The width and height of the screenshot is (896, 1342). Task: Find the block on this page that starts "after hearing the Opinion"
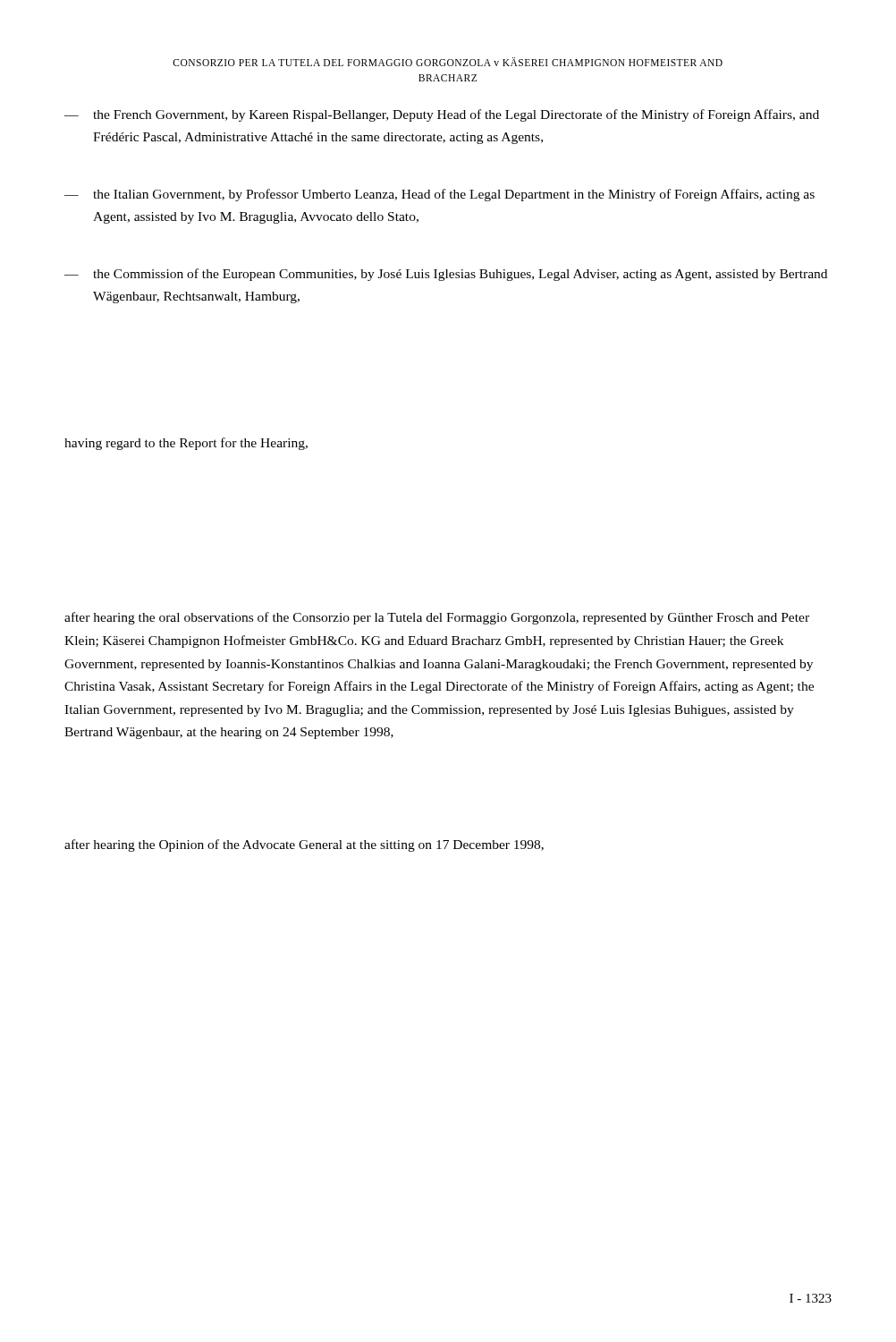(304, 844)
